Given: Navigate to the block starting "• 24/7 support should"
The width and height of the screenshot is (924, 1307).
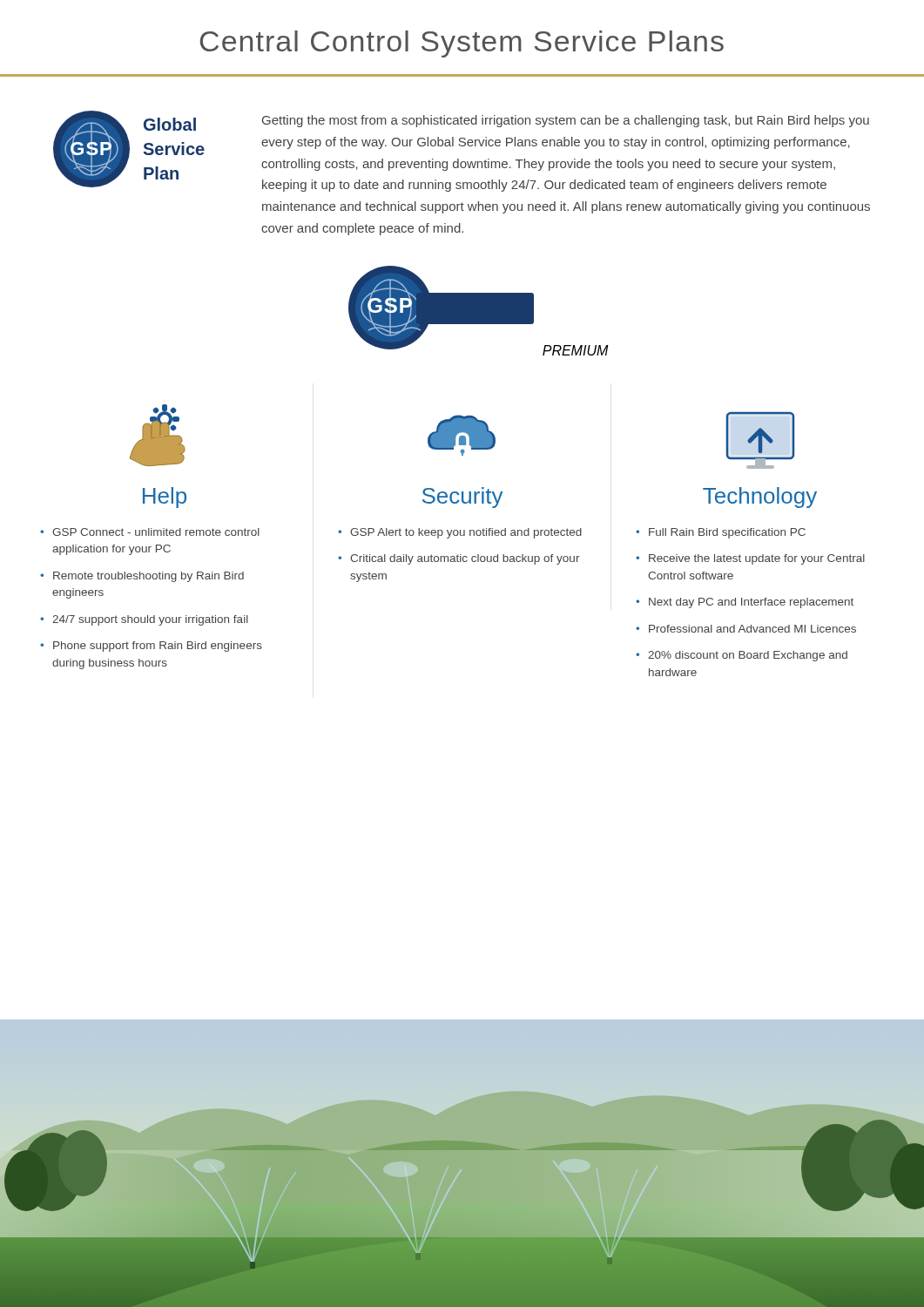Looking at the screenshot, I should click(x=144, y=619).
